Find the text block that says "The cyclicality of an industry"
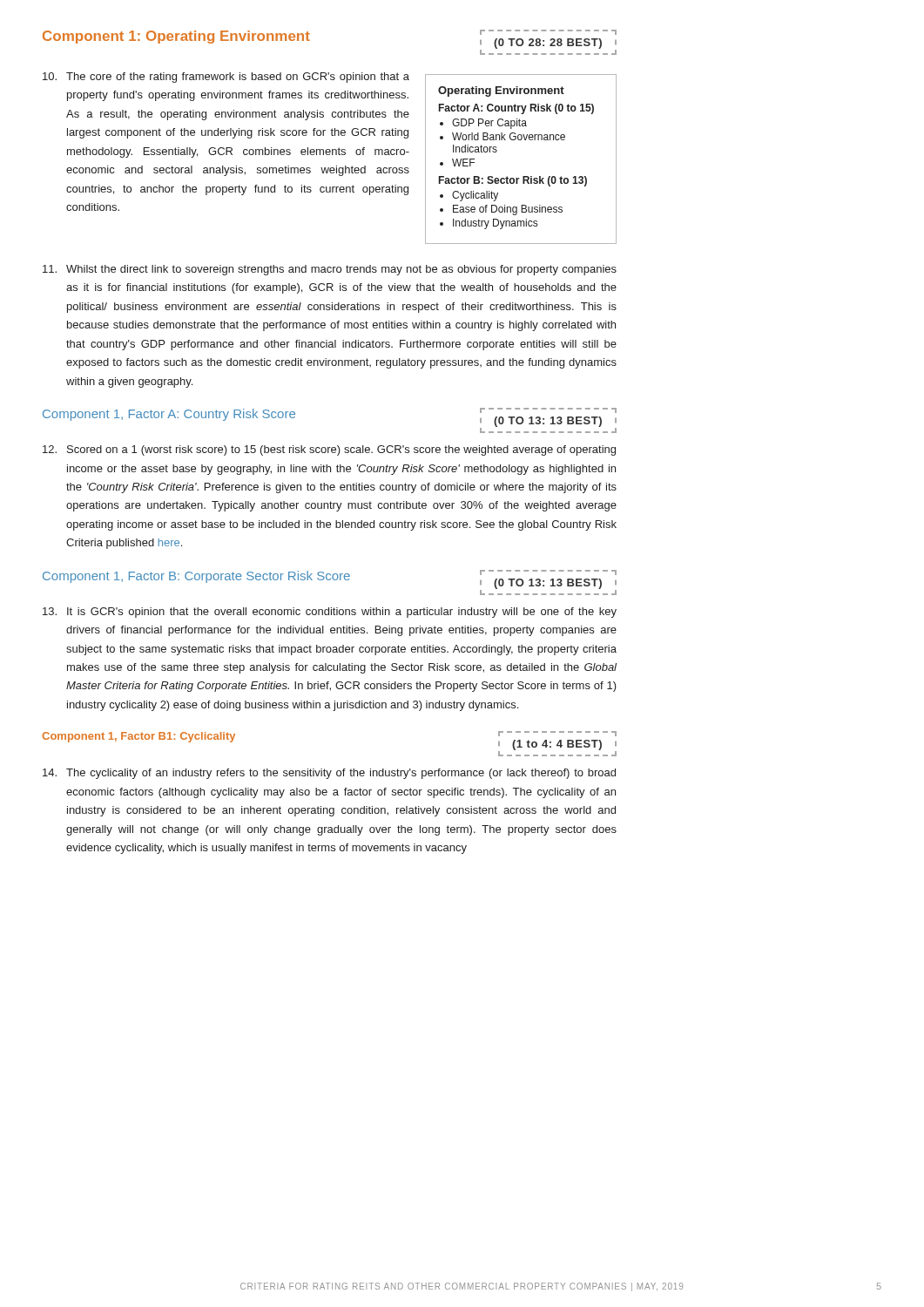The image size is (924, 1307). click(x=329, y=810)
